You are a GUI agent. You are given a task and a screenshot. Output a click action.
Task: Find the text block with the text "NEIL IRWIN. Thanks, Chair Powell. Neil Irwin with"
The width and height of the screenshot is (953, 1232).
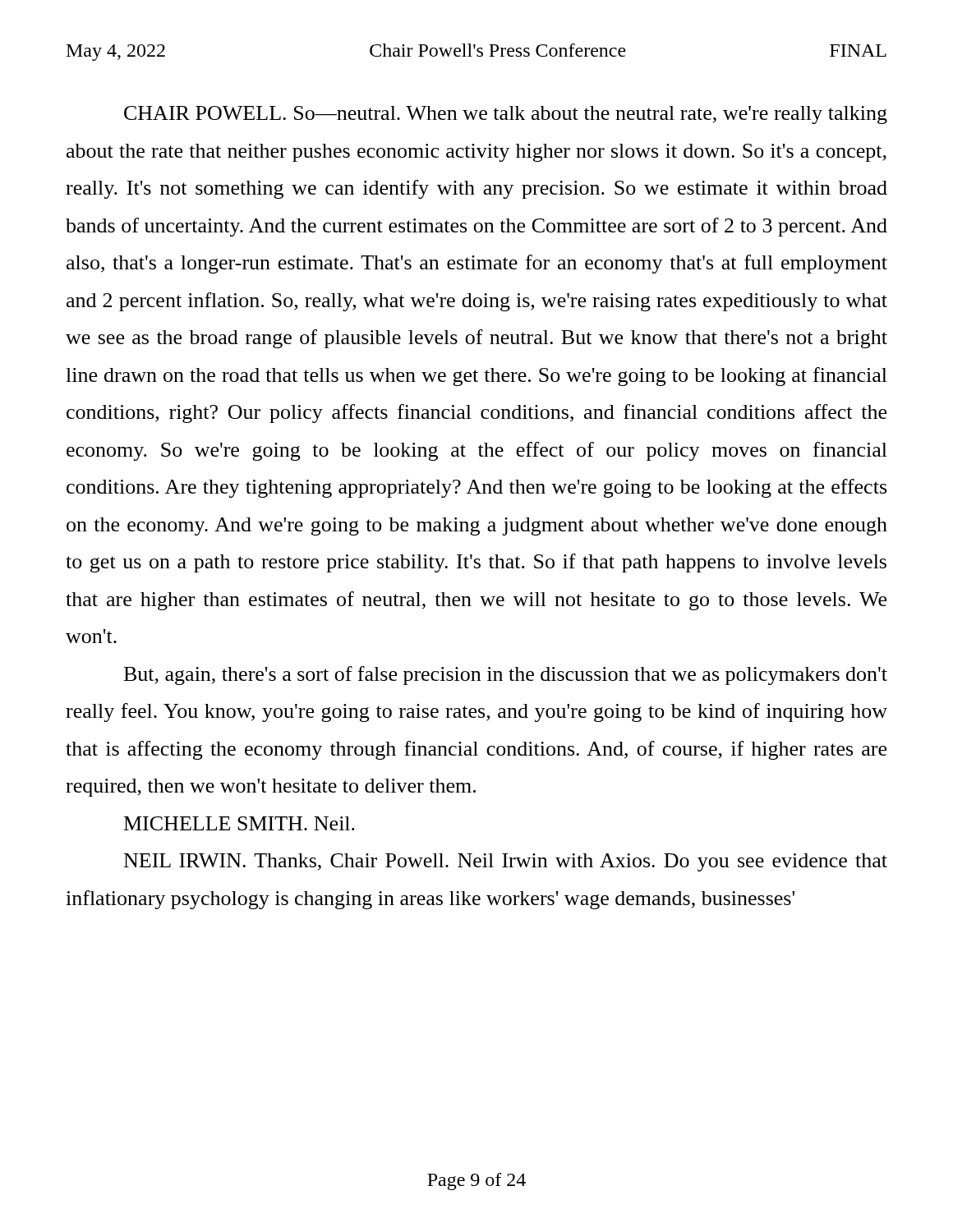pos(506,862)
